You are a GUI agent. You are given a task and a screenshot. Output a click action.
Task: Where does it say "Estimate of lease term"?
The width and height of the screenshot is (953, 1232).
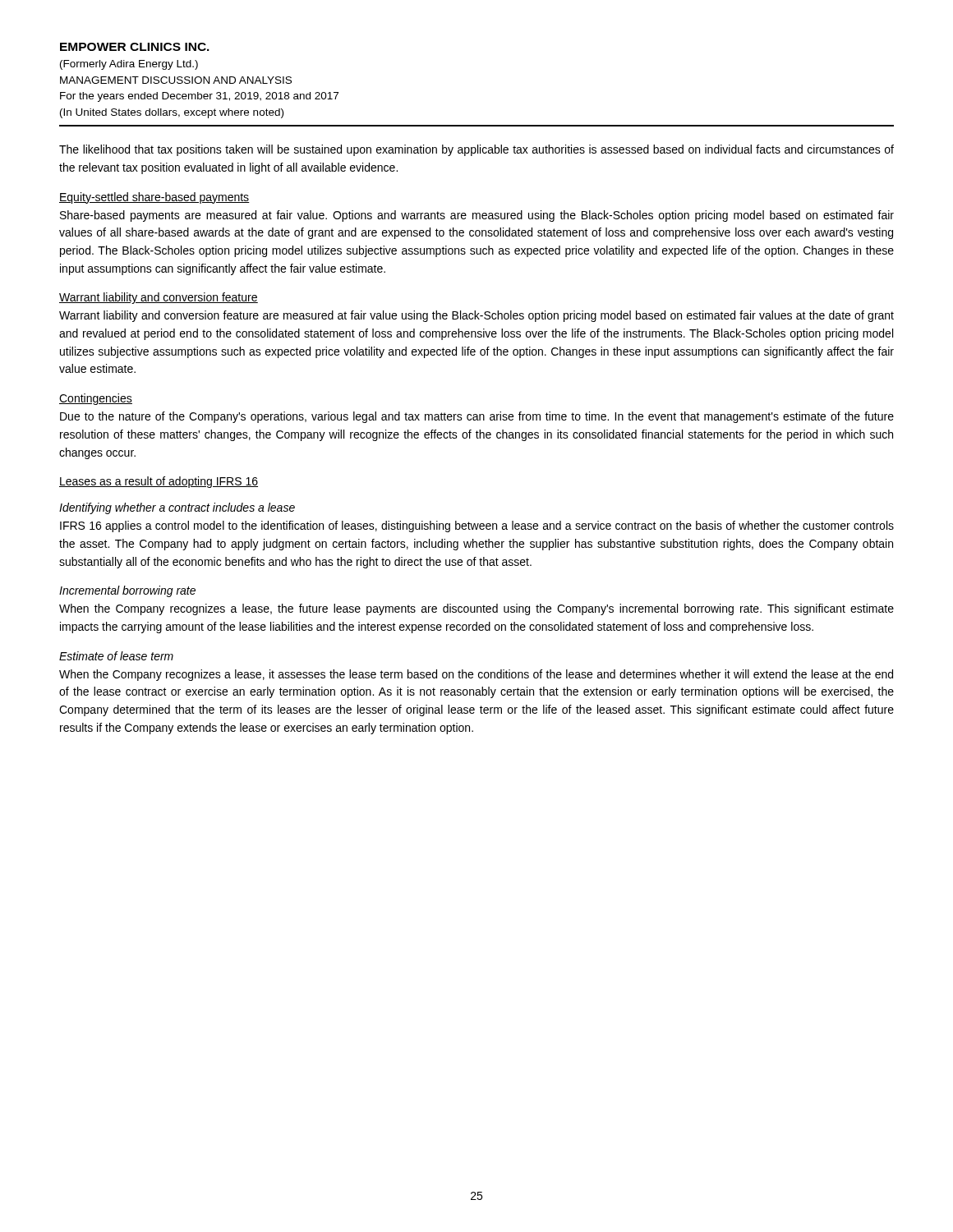[x=116, y=656]
